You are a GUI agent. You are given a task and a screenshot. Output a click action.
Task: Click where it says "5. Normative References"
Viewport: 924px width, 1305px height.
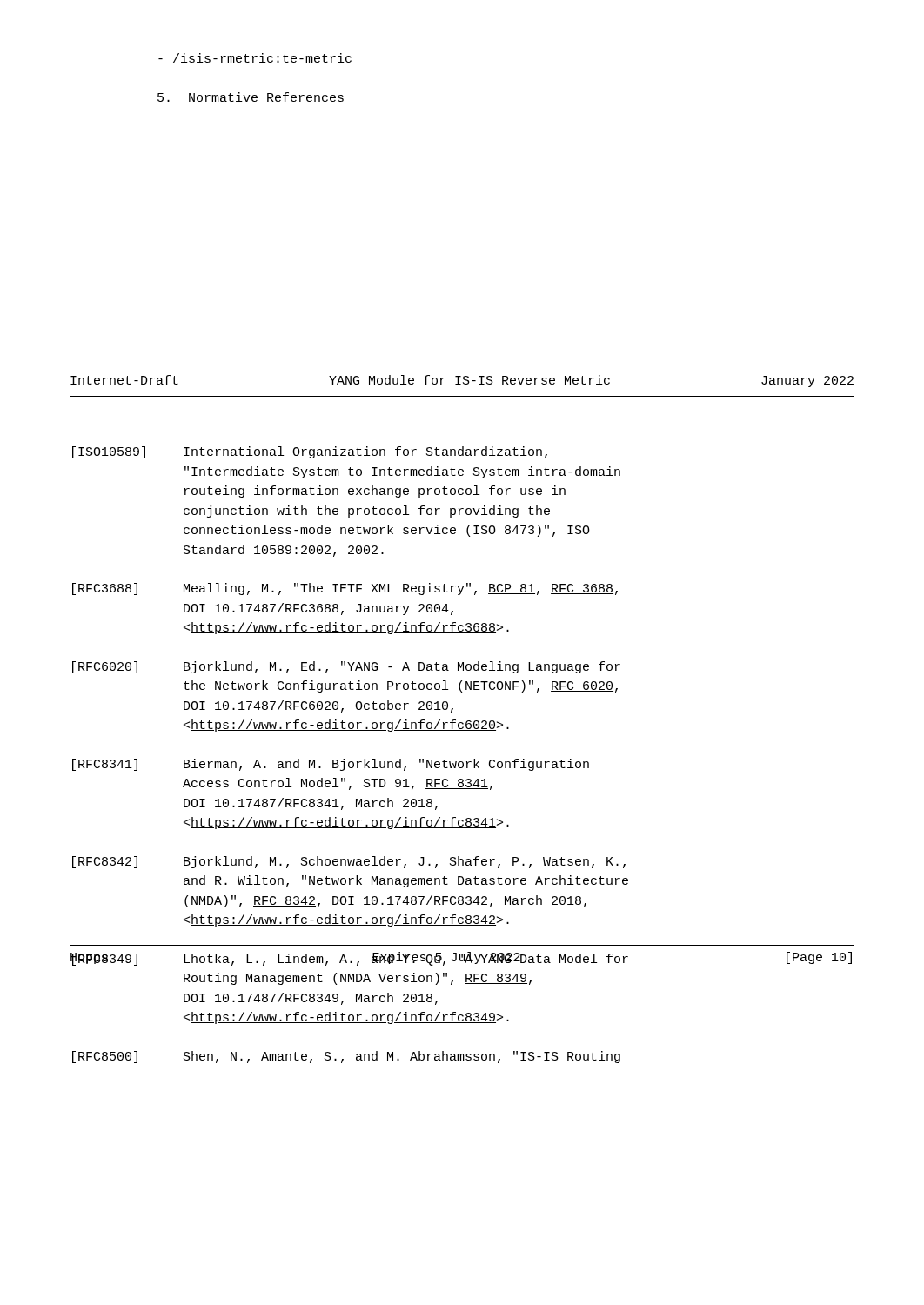(x=251, y=99)
